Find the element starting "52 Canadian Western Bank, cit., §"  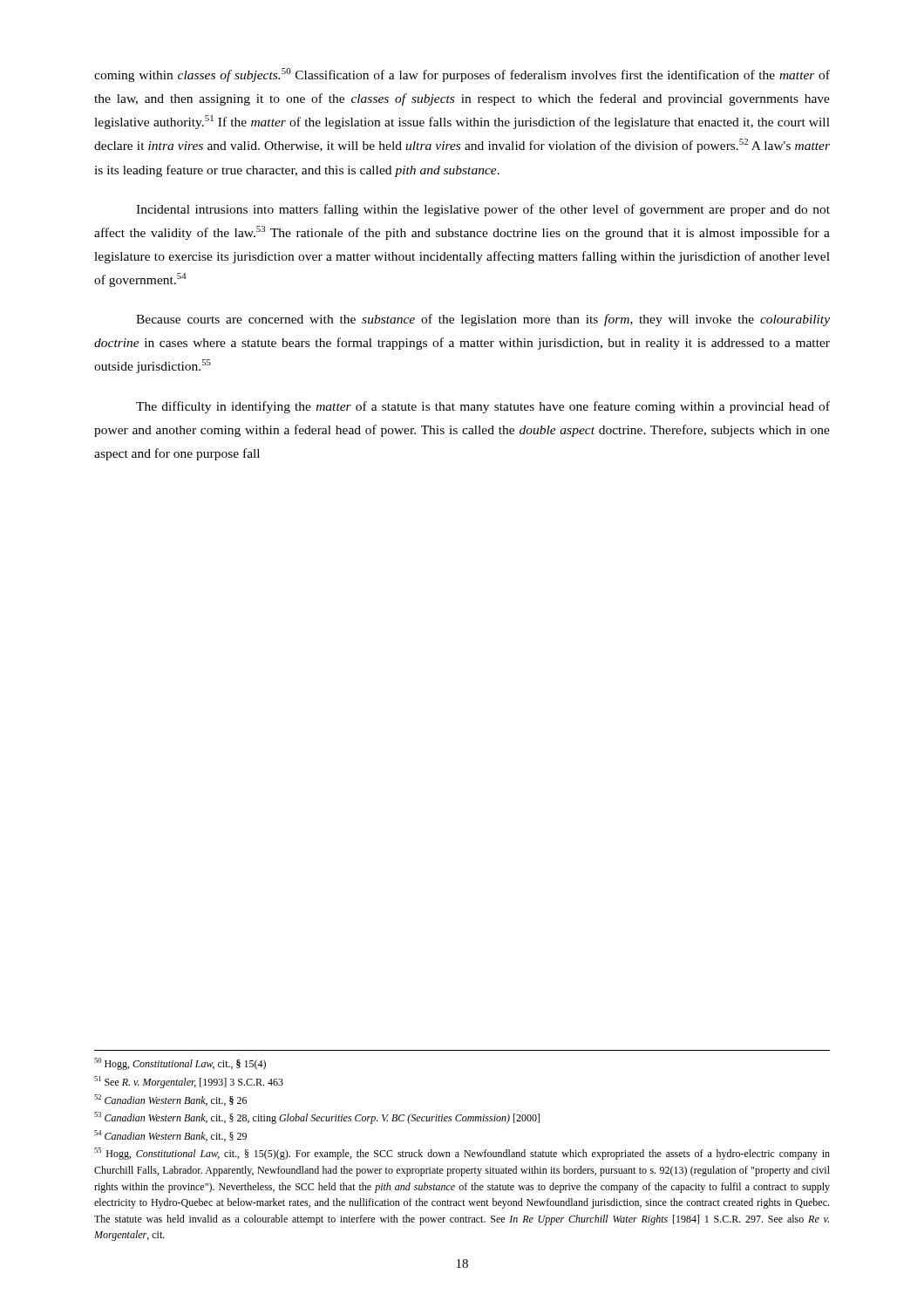click(171, 1100)
